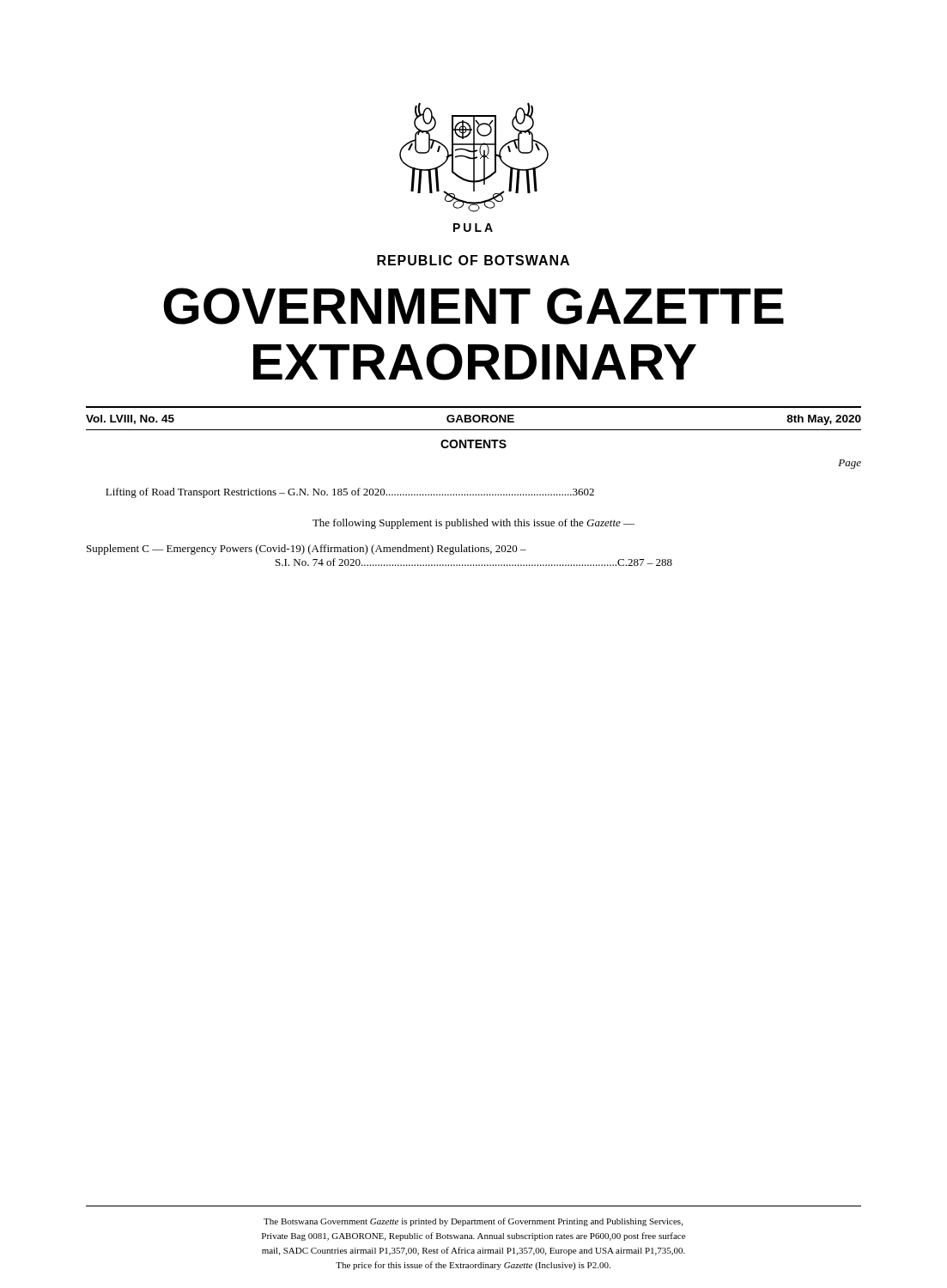The width and height of the screenshot is (947, 1288).
Task: Select the list item that reads "Lifting of Road"
Action: coord(340,491)
